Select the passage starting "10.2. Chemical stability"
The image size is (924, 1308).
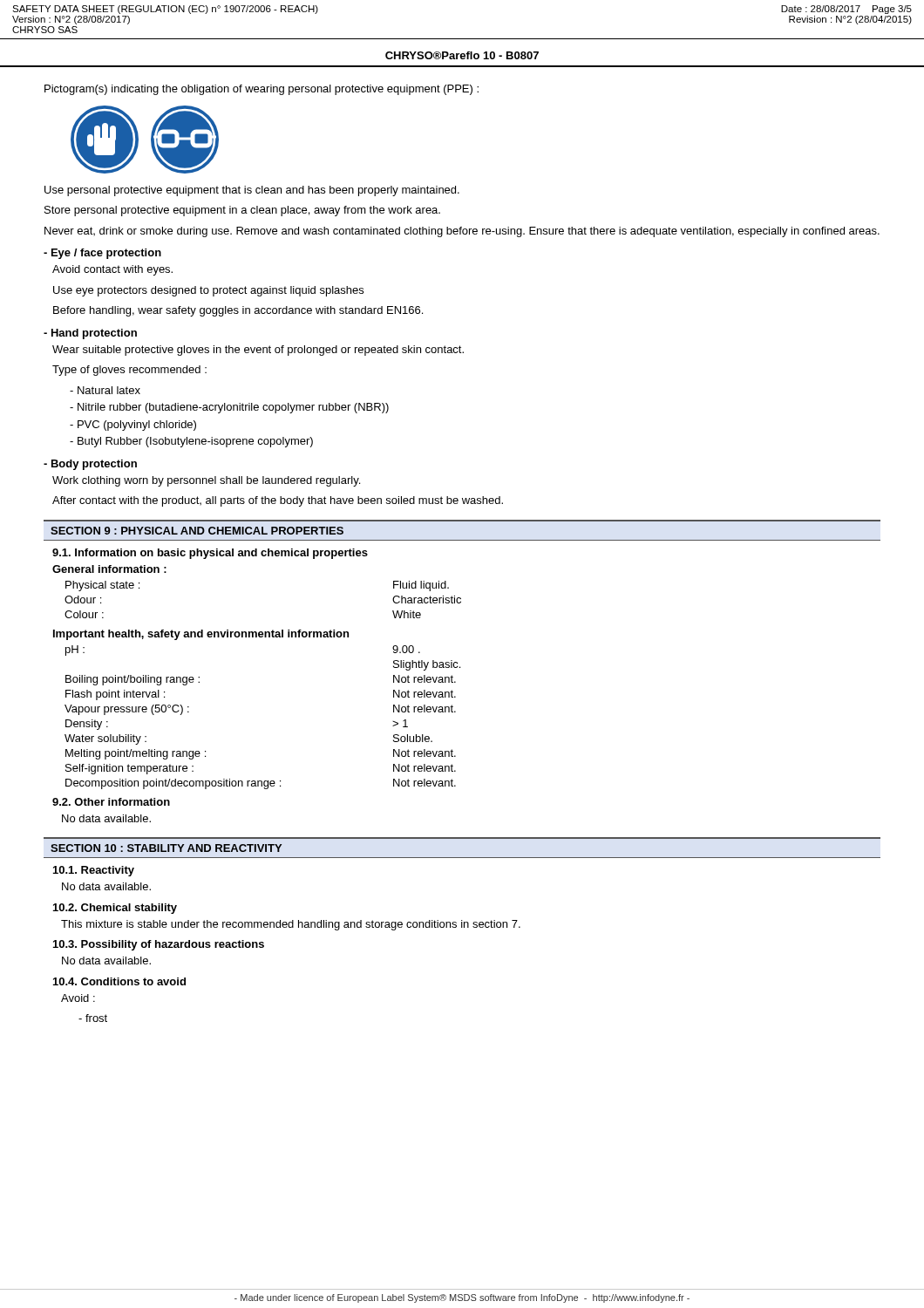click(x=115, y=907)
